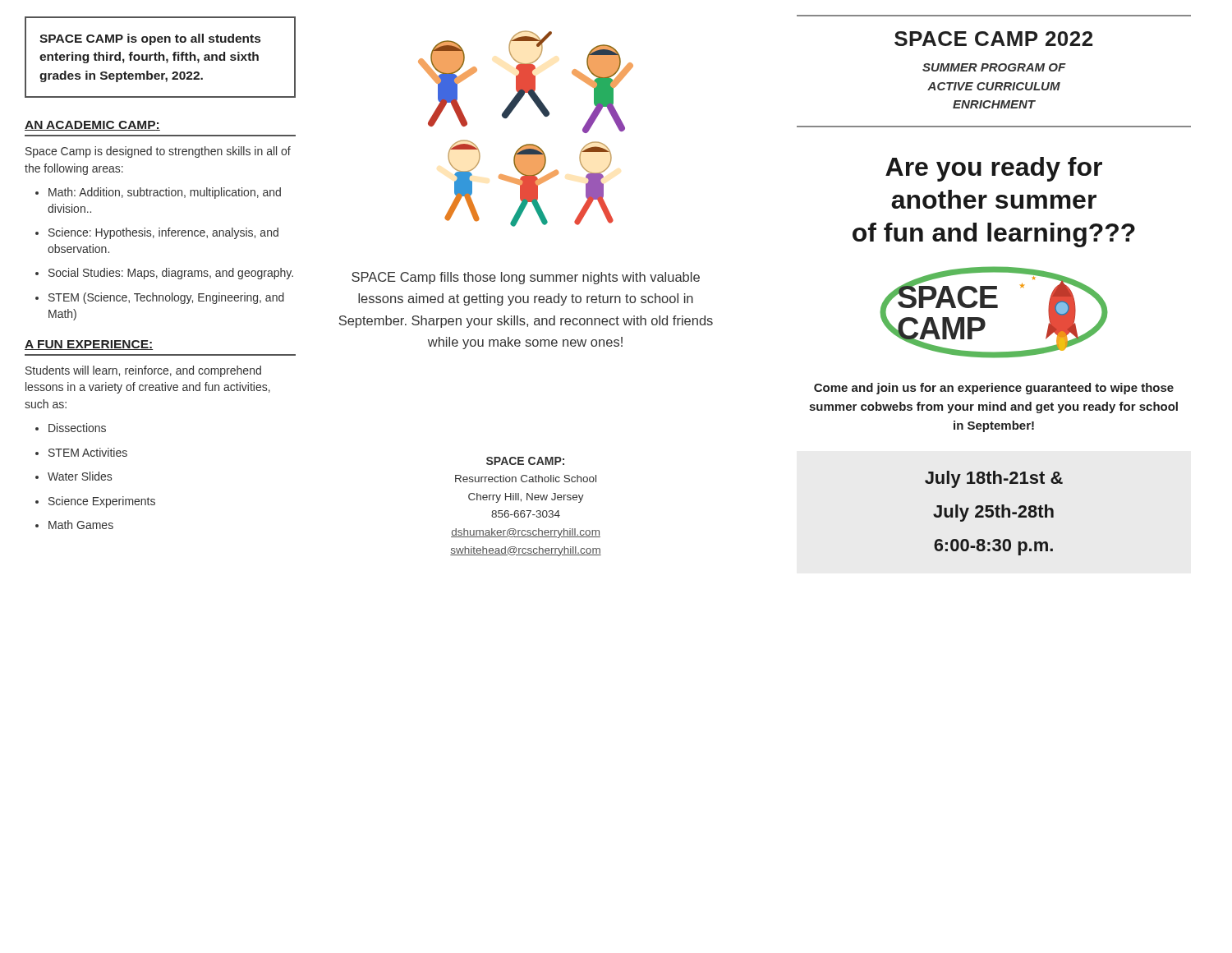Image resolution: width=1232 pixels, height=953 pixels.
Task: Select the element starting "Come and join us"
Action: (994, 406)
